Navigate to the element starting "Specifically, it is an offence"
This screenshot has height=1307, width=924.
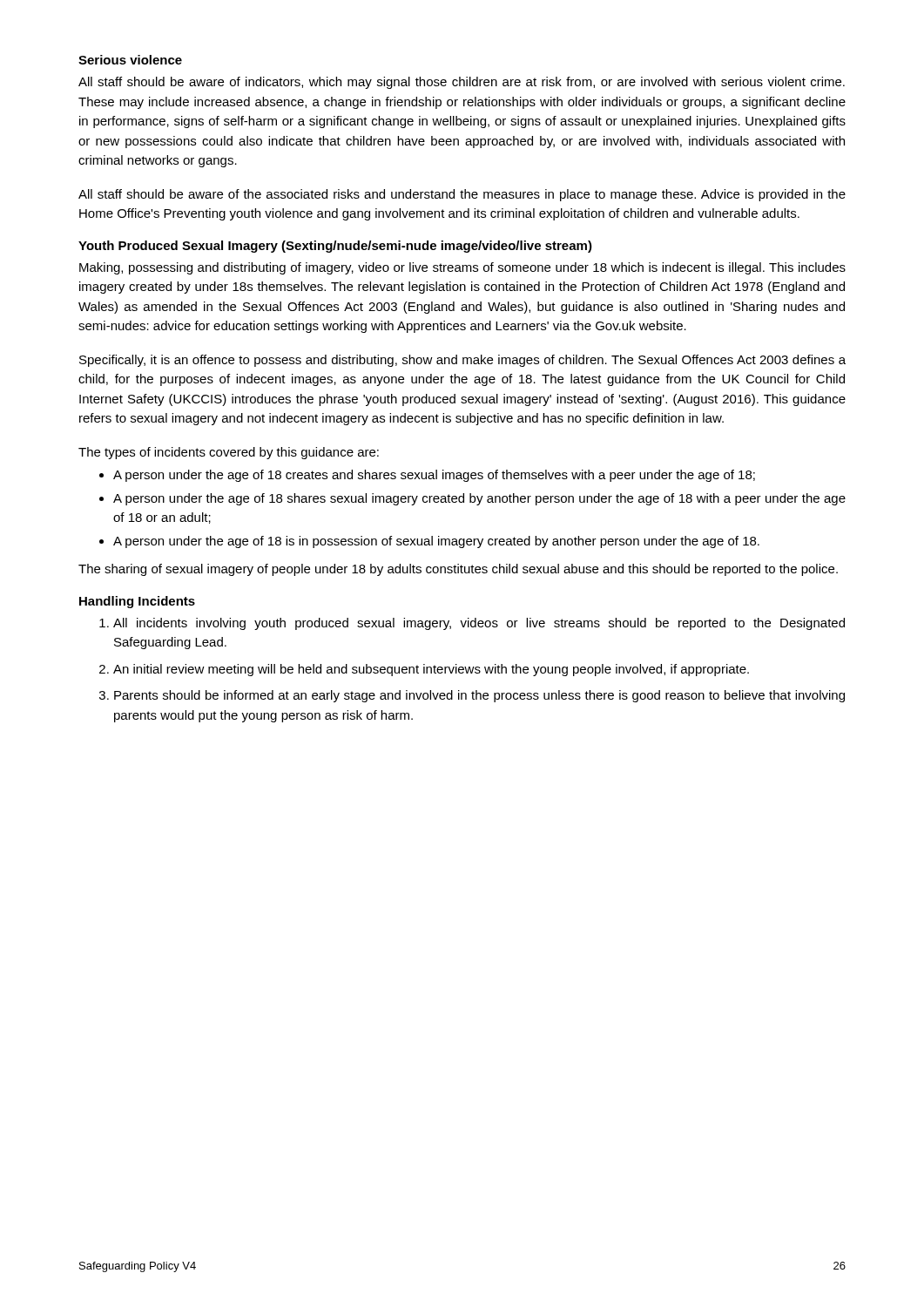point(462,388)
